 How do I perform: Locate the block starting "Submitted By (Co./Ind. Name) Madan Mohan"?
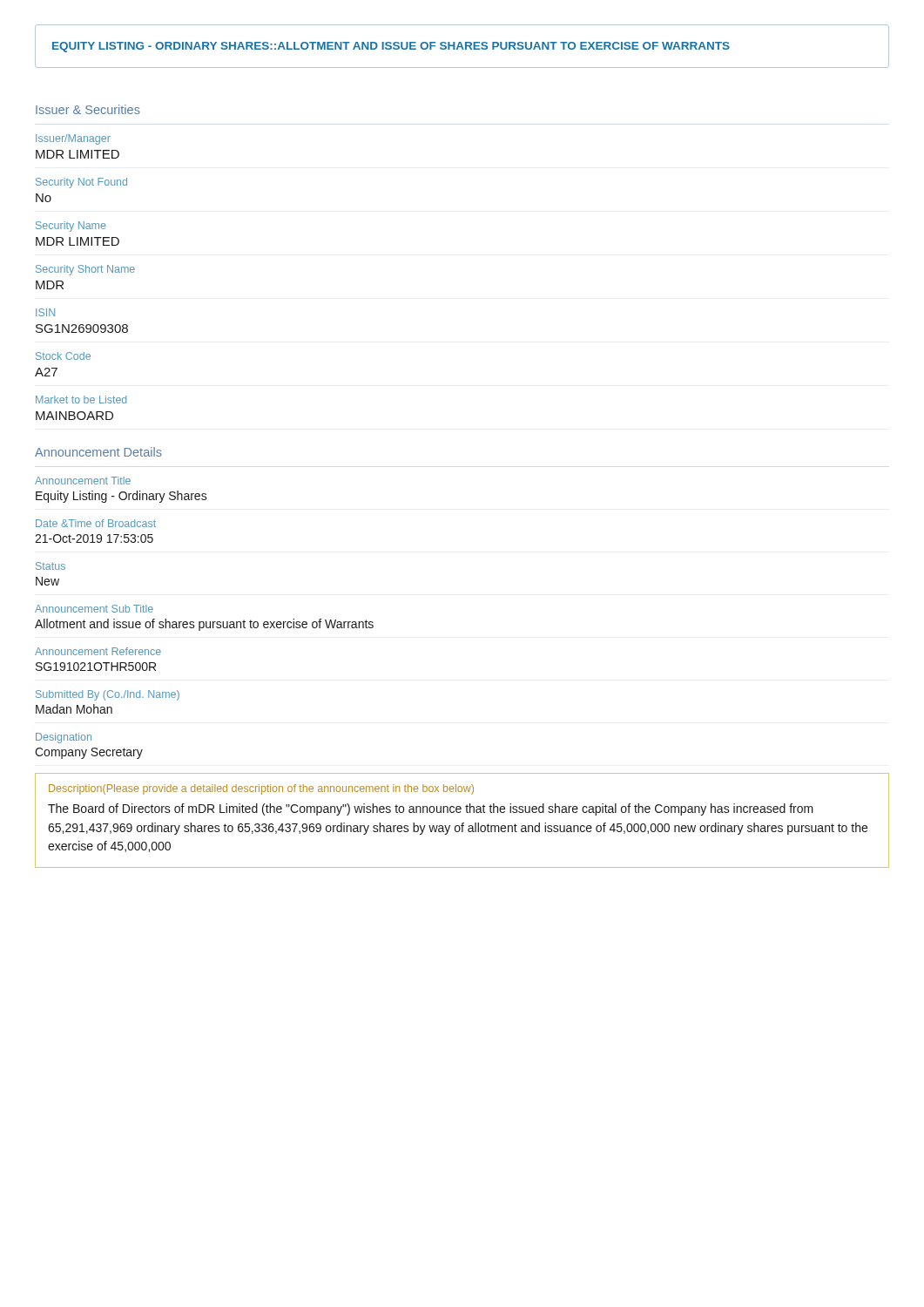tap(108, 695)
